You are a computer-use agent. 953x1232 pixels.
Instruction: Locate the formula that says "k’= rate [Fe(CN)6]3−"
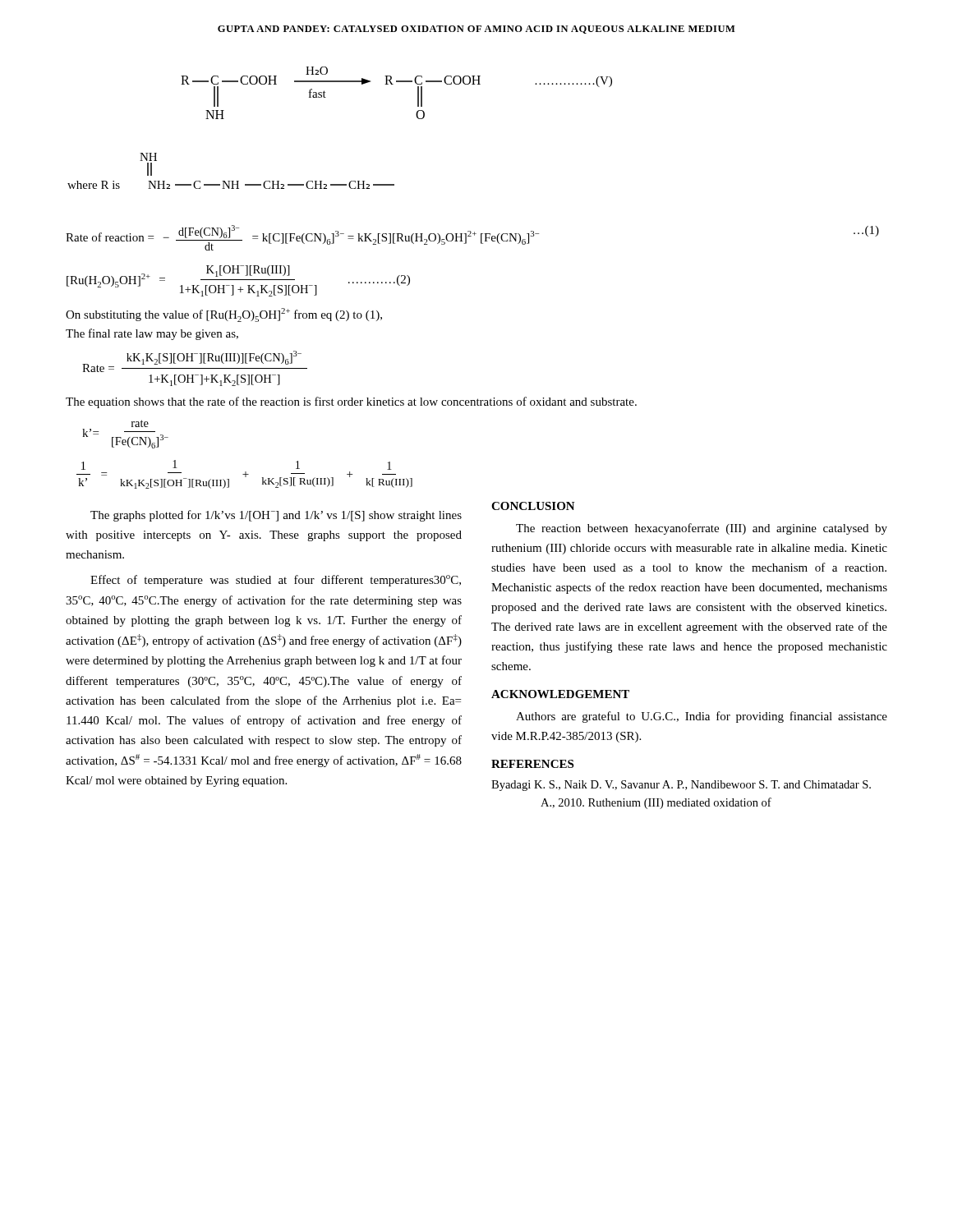click(129, 433)
